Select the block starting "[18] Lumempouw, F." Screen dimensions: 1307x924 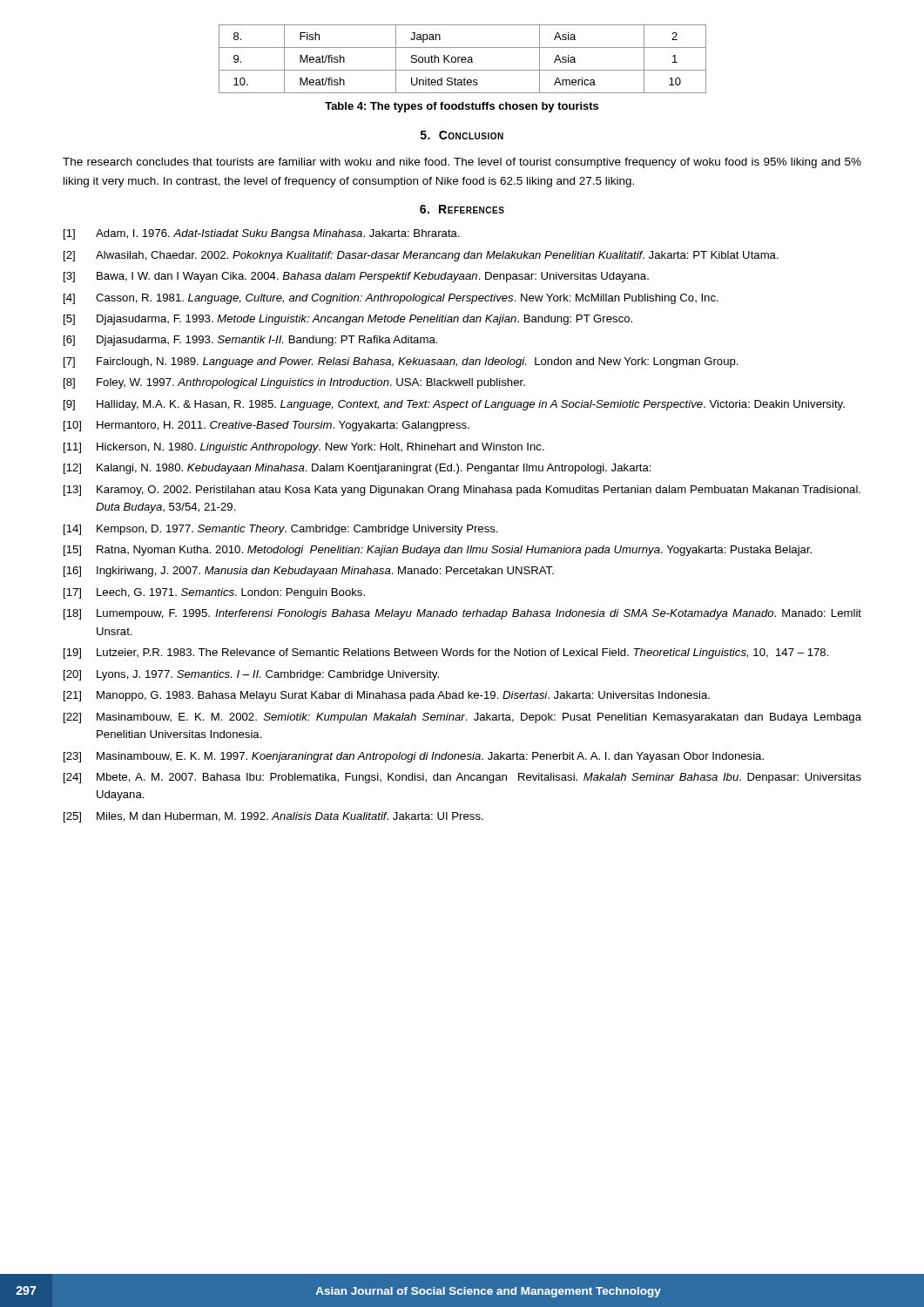[462, 623]
